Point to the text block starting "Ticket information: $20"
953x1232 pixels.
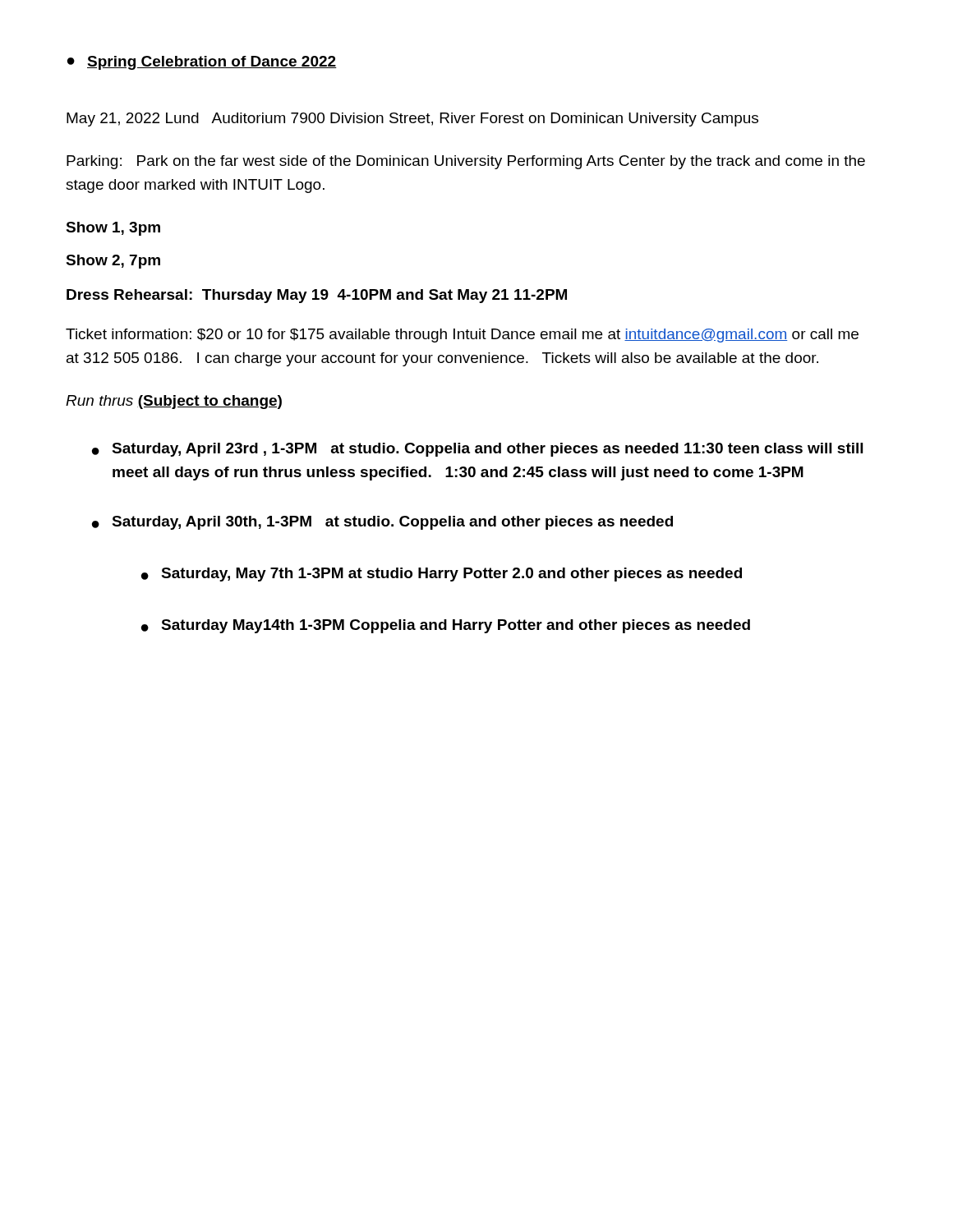463,346
